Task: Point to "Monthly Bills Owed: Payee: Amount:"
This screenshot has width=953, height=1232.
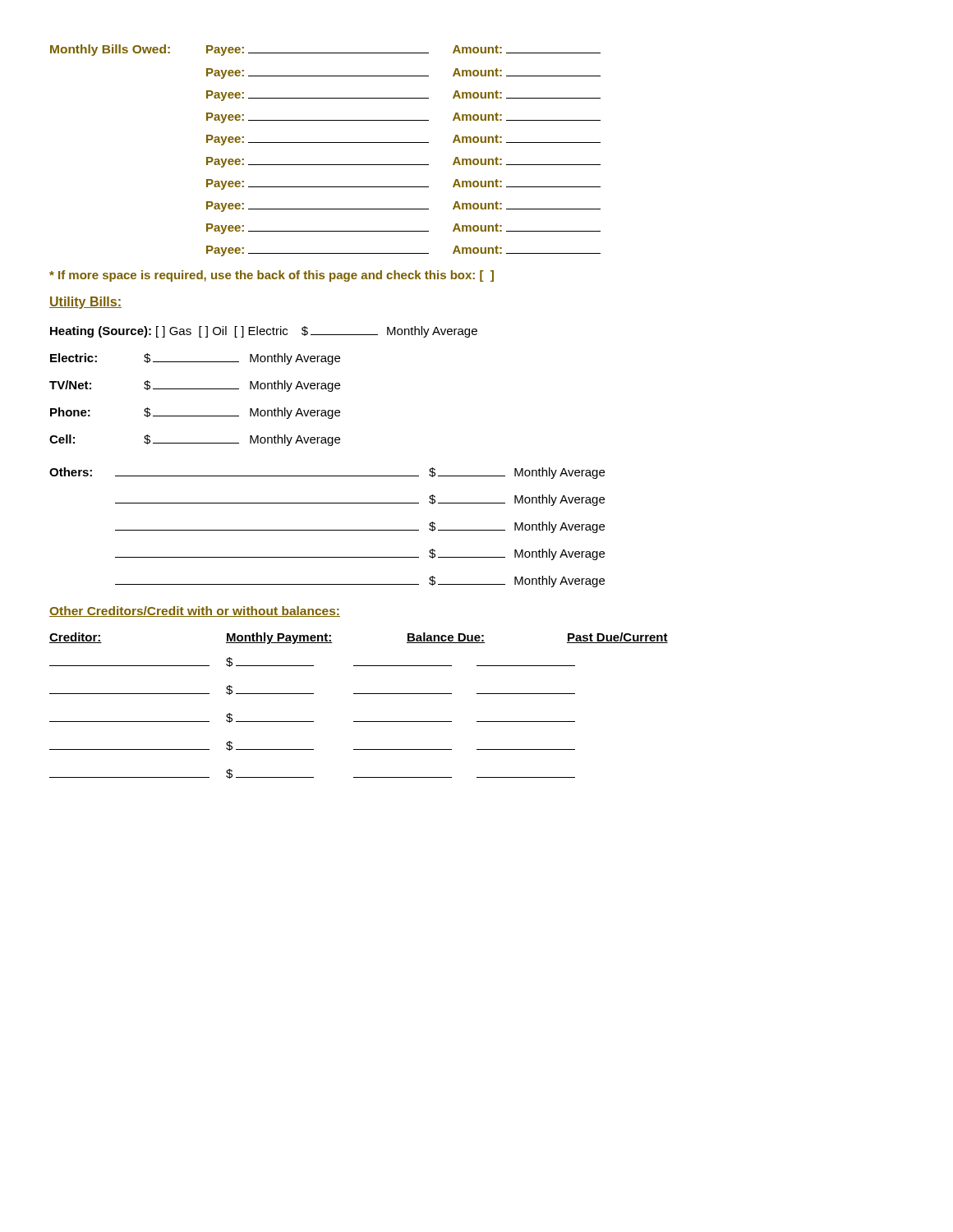Action: 325,48
